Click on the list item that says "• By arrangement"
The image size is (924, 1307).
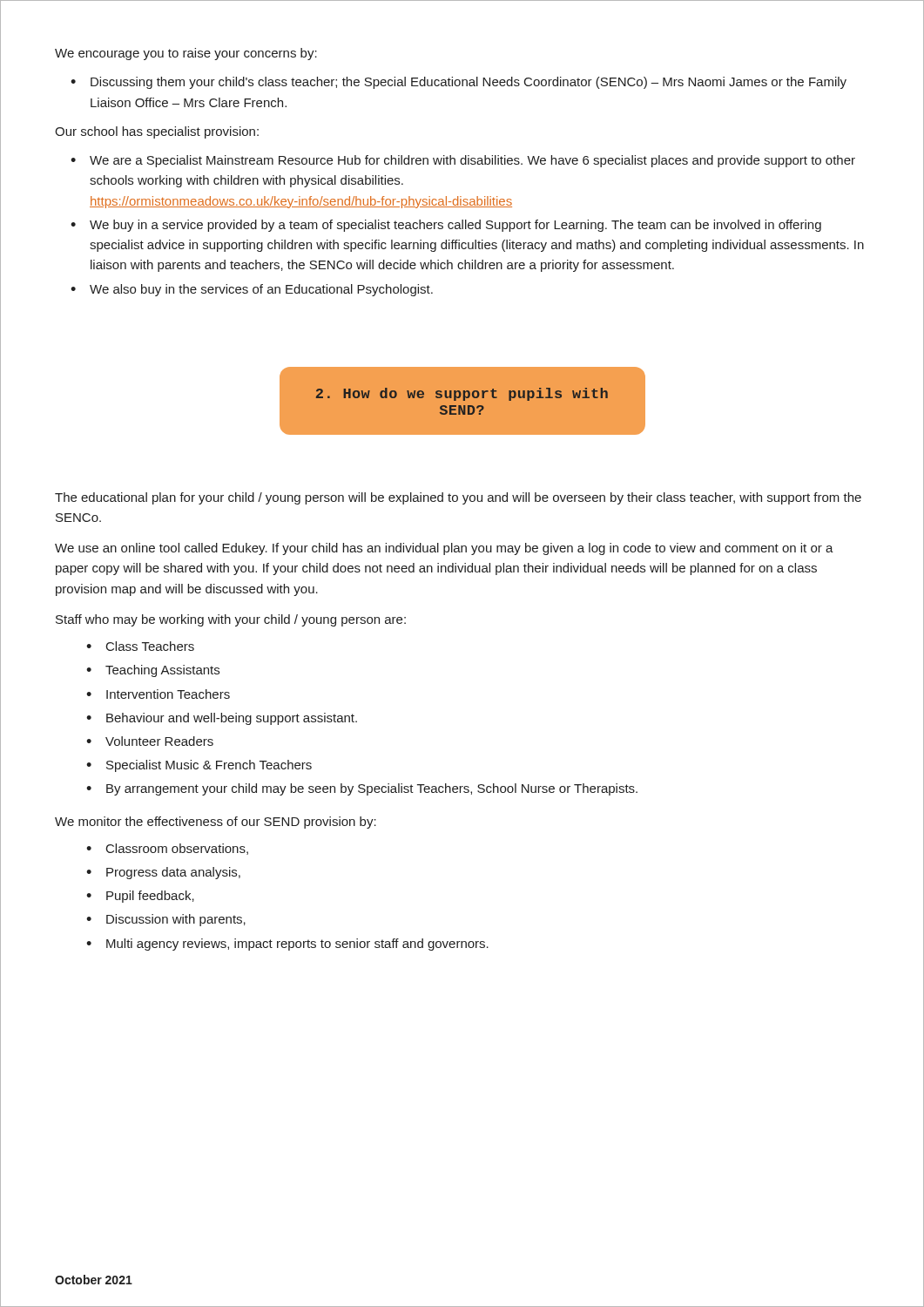pos(478,789)
